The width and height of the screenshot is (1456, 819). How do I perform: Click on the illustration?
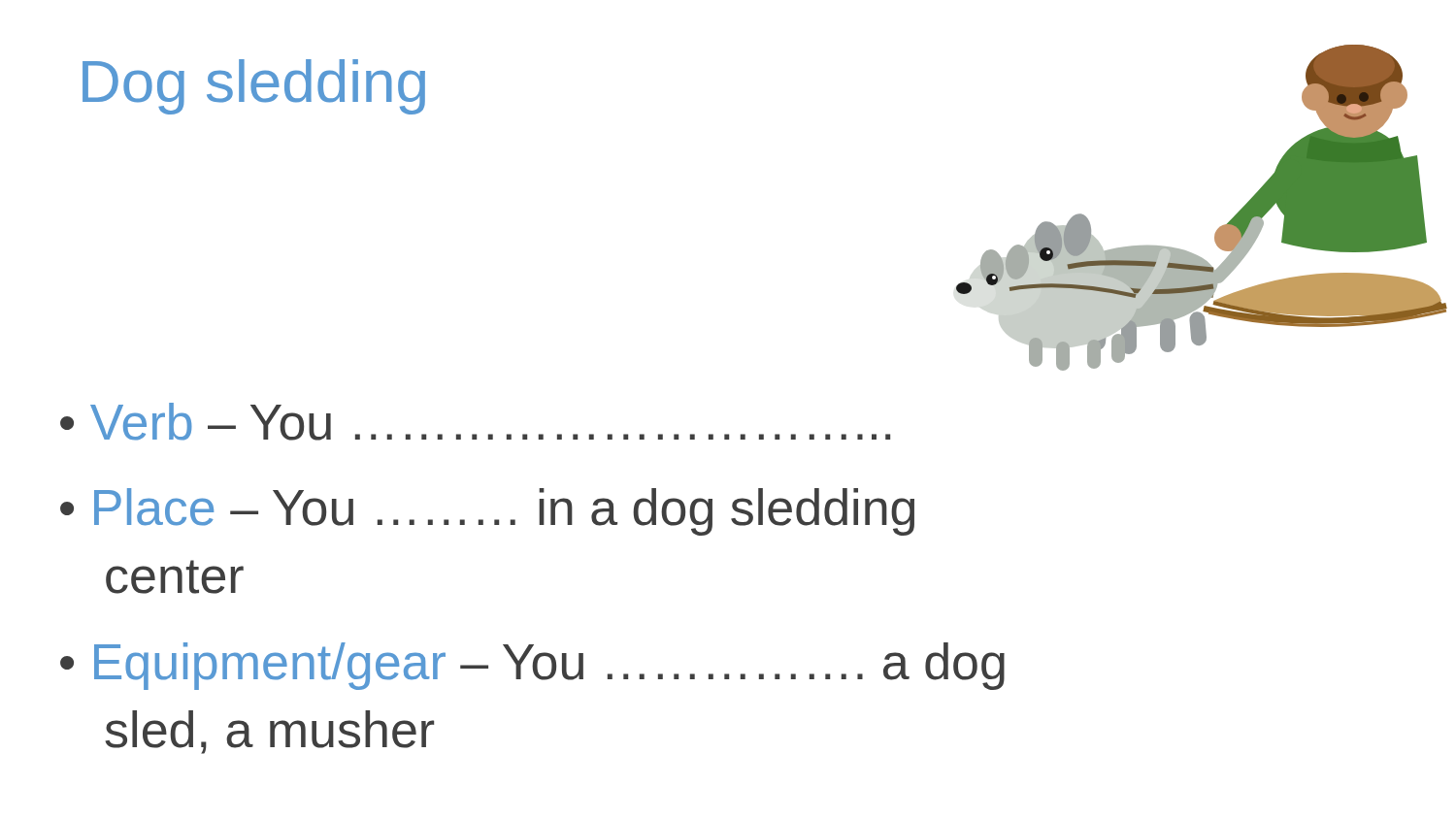(x=1184, y=204)
